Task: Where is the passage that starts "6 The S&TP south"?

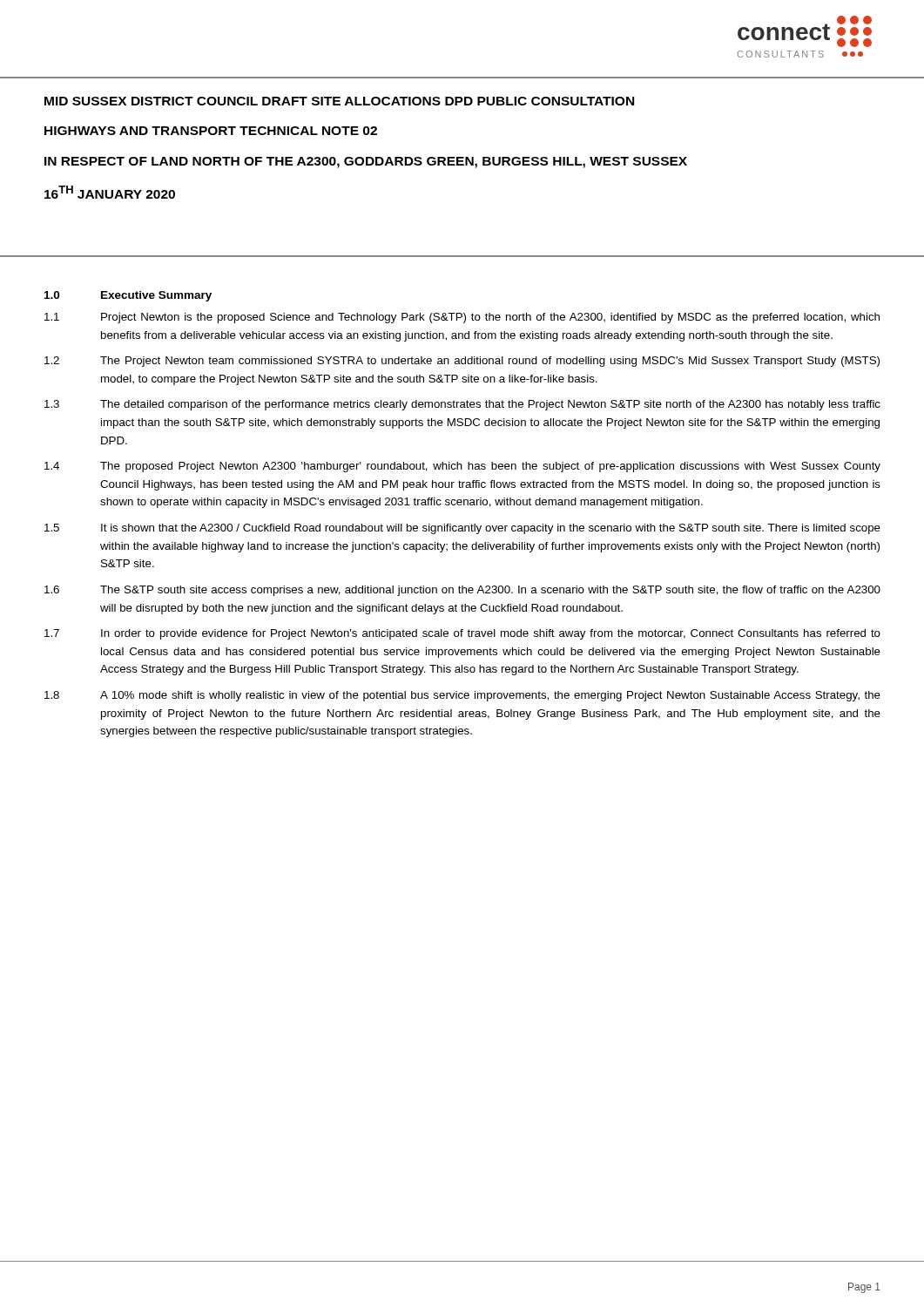Action: [x=462, y=599]
